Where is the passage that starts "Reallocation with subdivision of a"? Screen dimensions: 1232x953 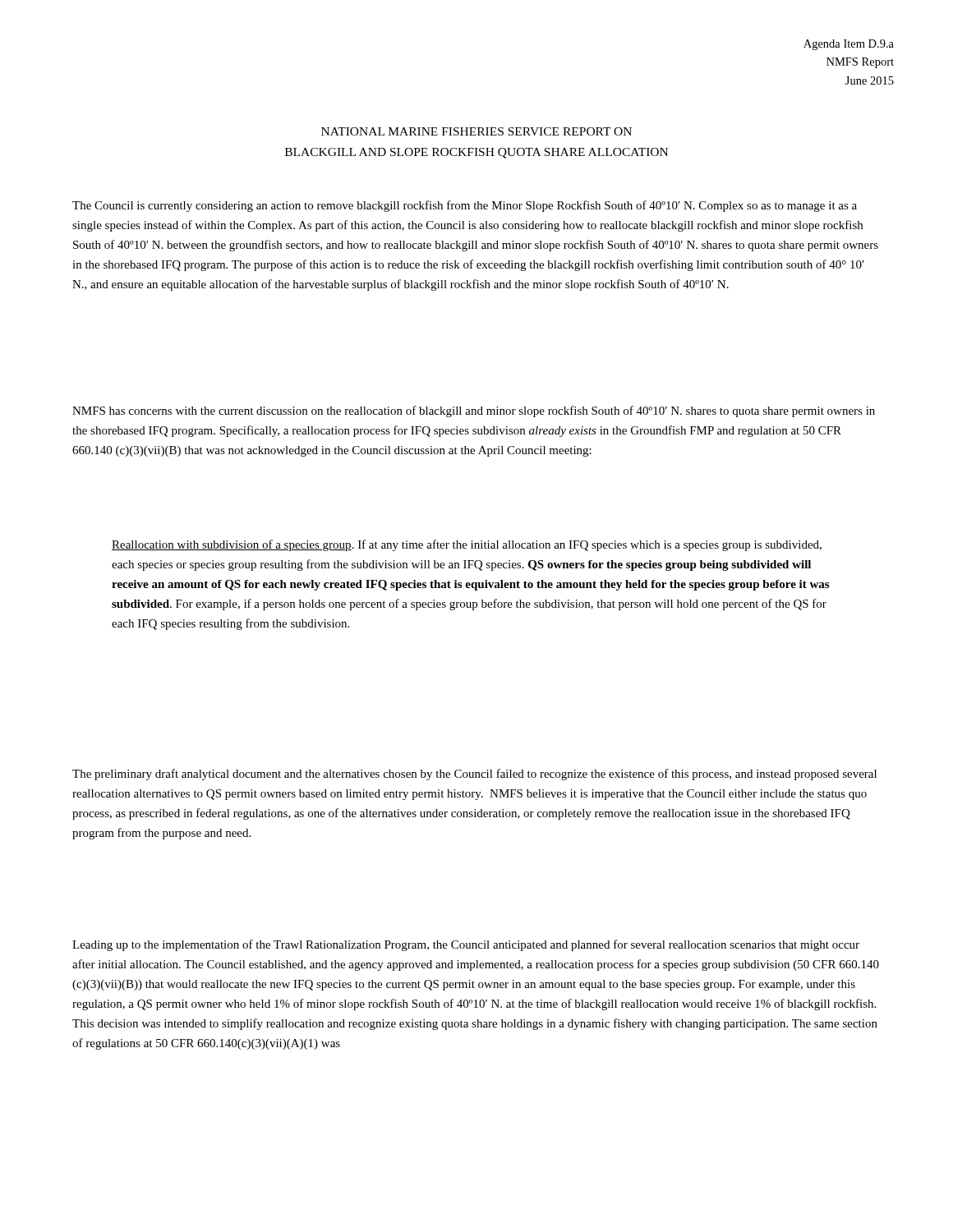tap(471, 584)
